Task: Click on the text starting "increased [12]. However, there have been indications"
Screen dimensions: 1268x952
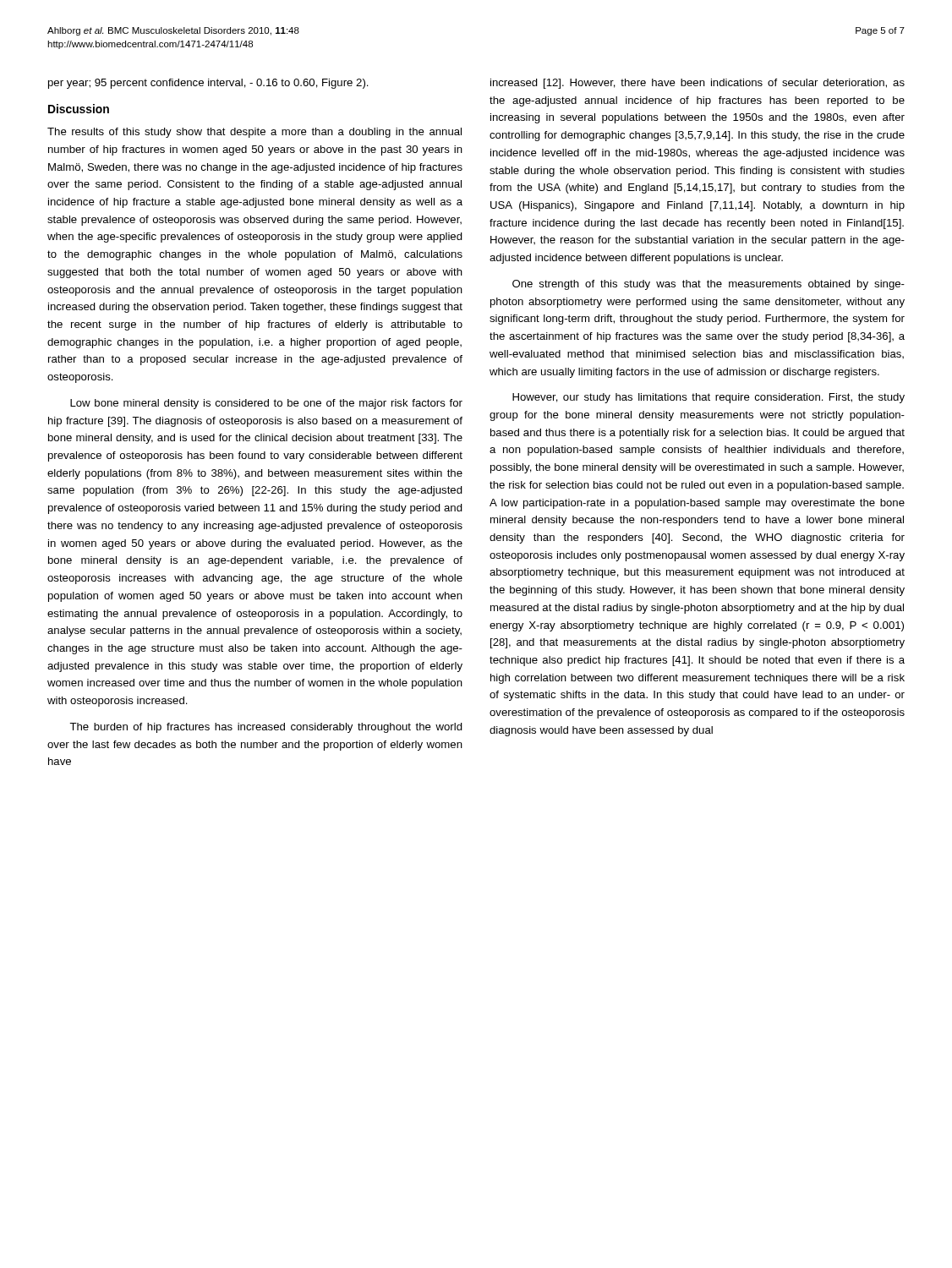Action: click(697, 407)
